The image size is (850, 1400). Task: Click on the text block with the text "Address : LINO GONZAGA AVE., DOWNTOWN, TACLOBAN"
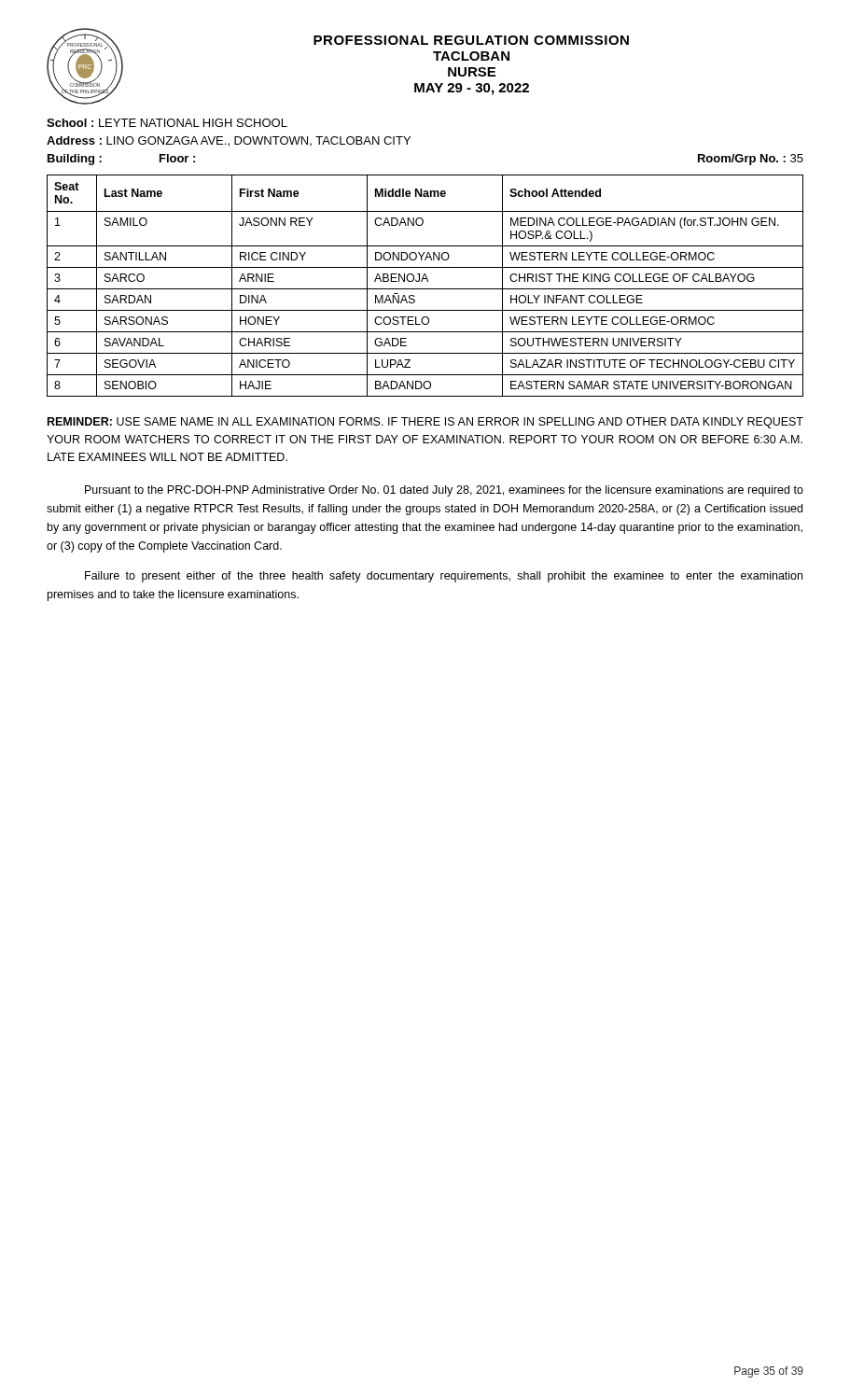229,140
